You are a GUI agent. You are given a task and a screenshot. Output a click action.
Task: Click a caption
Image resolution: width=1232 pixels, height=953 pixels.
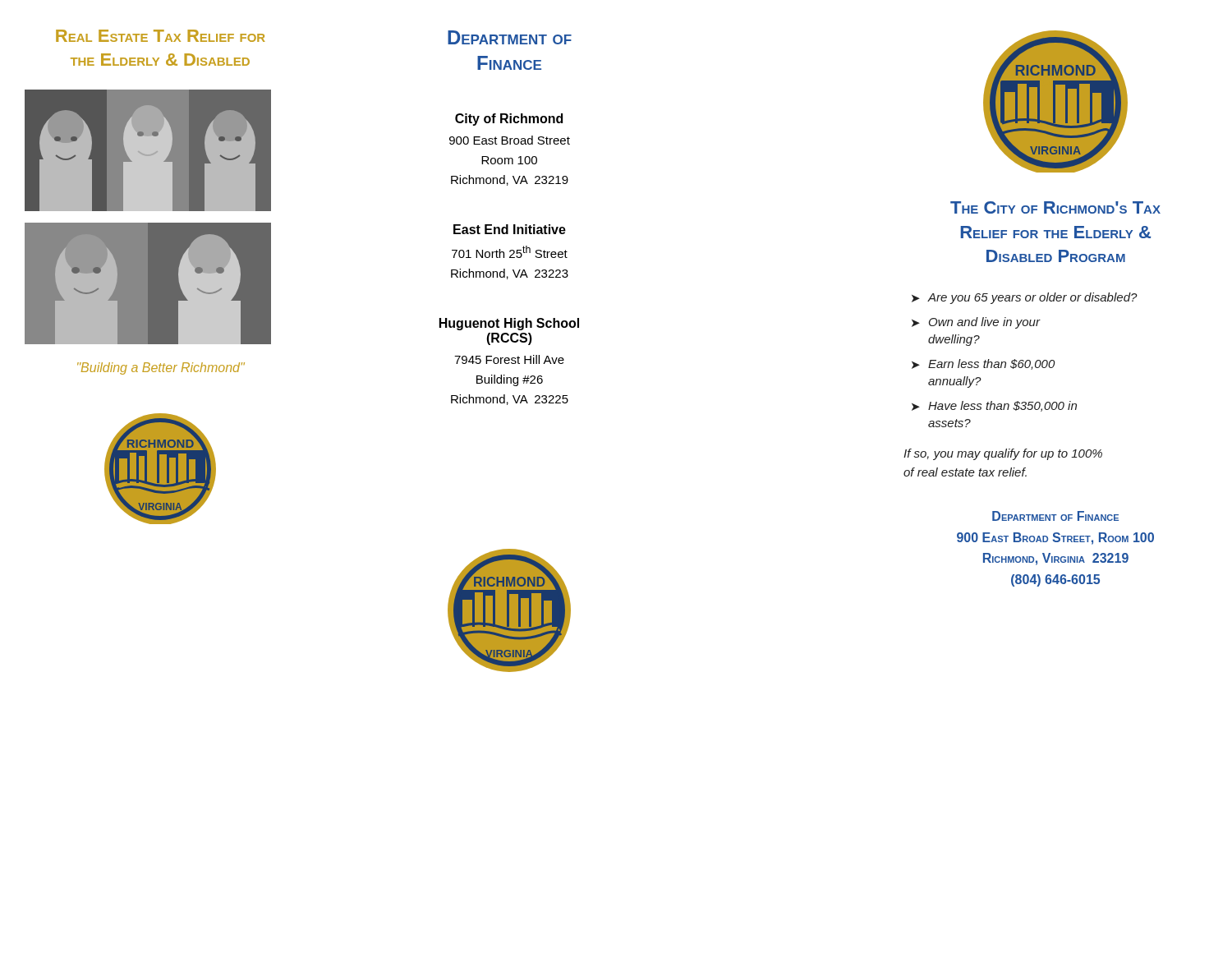(x=160, y=368)
